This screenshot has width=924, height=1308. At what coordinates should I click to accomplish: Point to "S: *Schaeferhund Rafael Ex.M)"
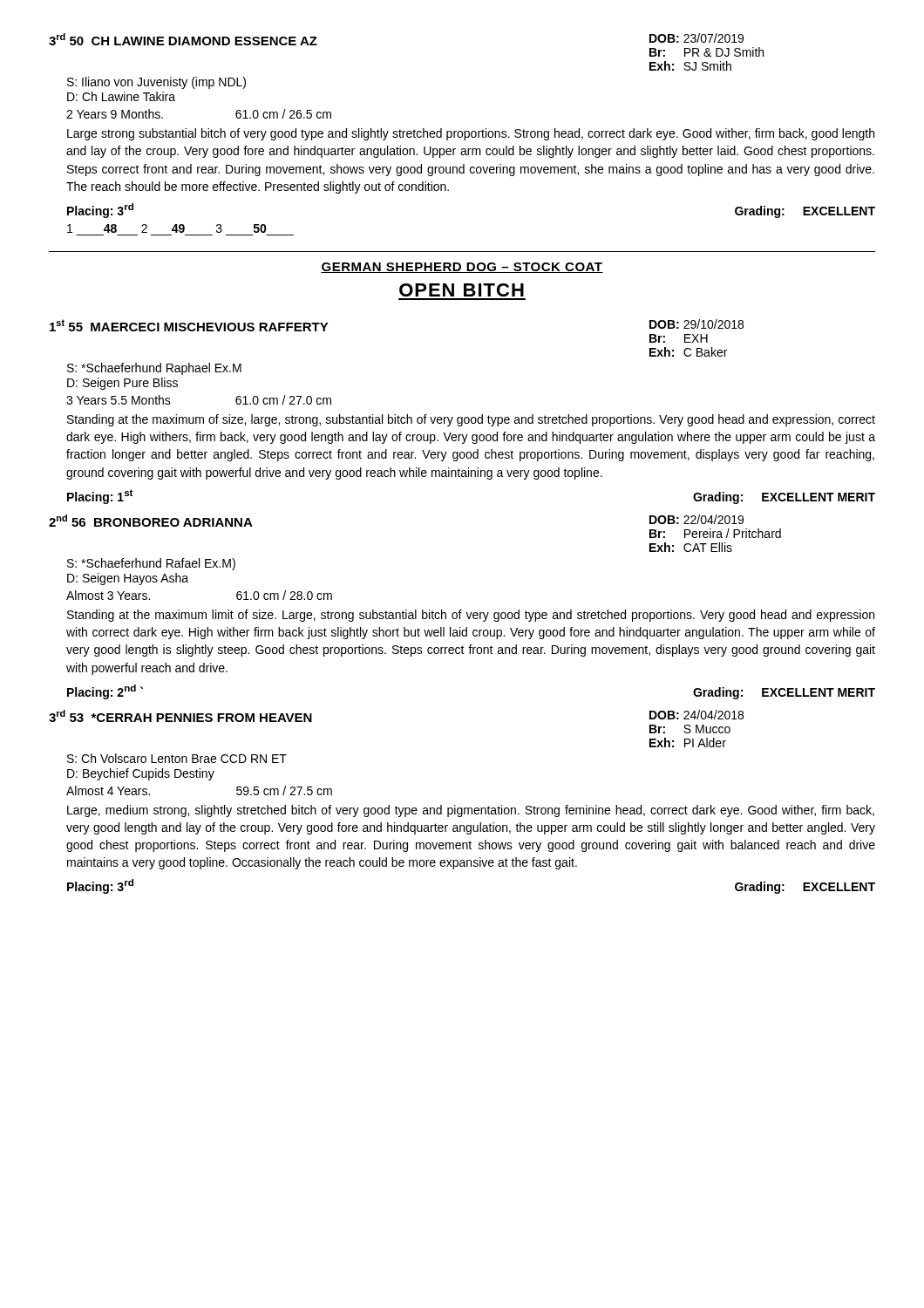coord(151,563)
